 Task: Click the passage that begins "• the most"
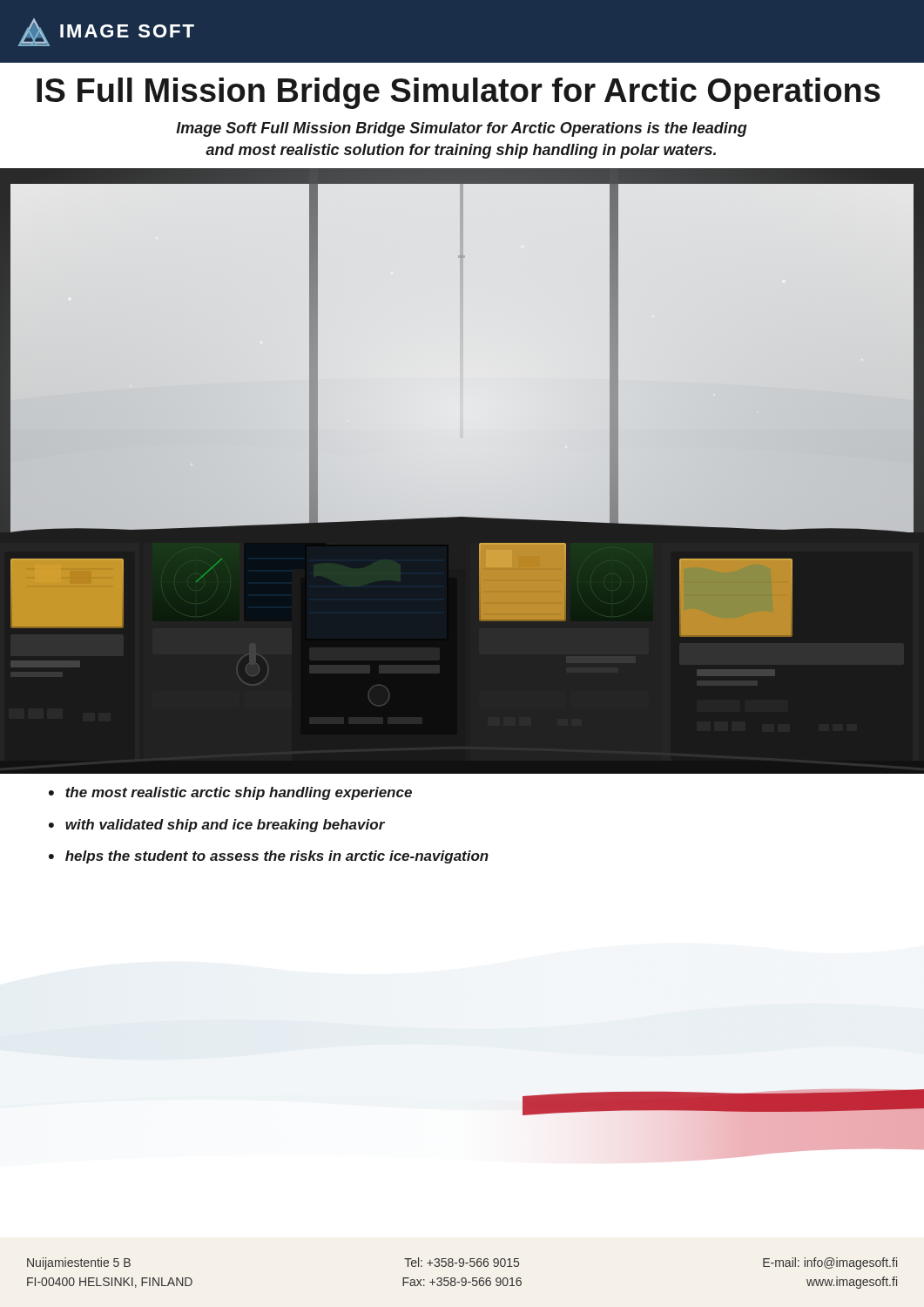click(x=230, y=793)
